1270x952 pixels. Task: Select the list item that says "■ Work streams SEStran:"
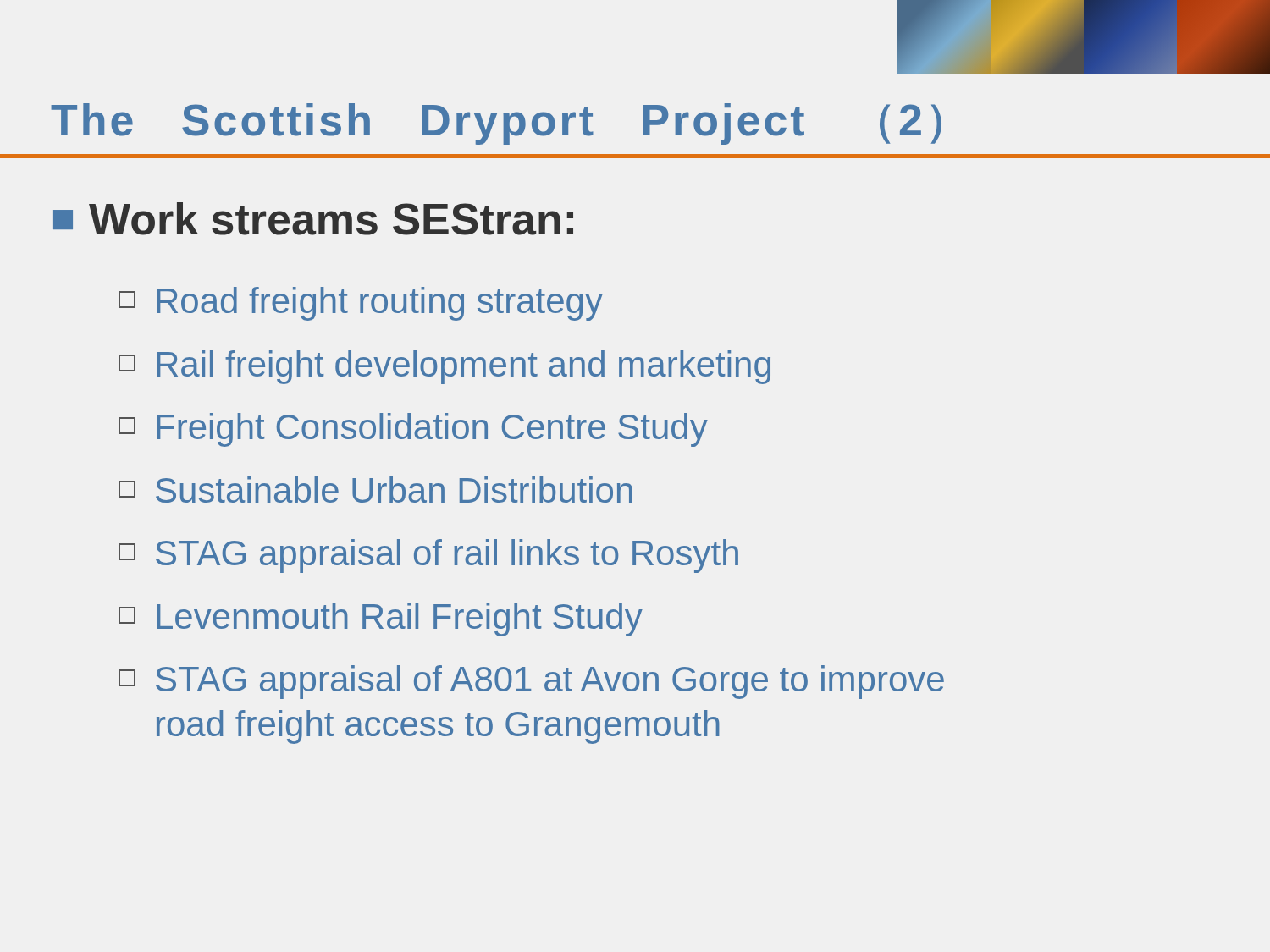314,220
